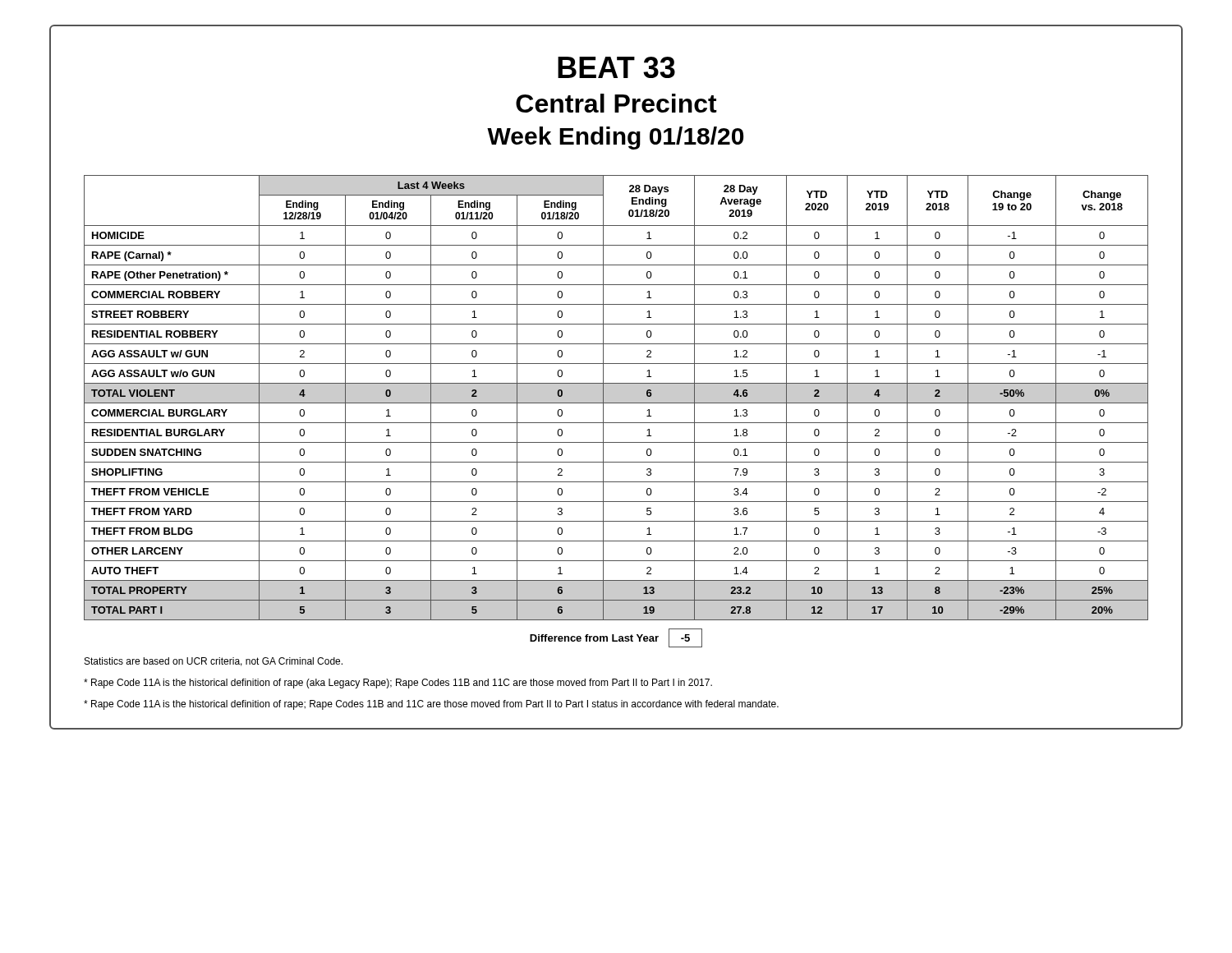Click on the title with the text "BEAT 33 Central"
Image resolution: width=1232 pixels, height=953 pixels.
click(616, 101)
